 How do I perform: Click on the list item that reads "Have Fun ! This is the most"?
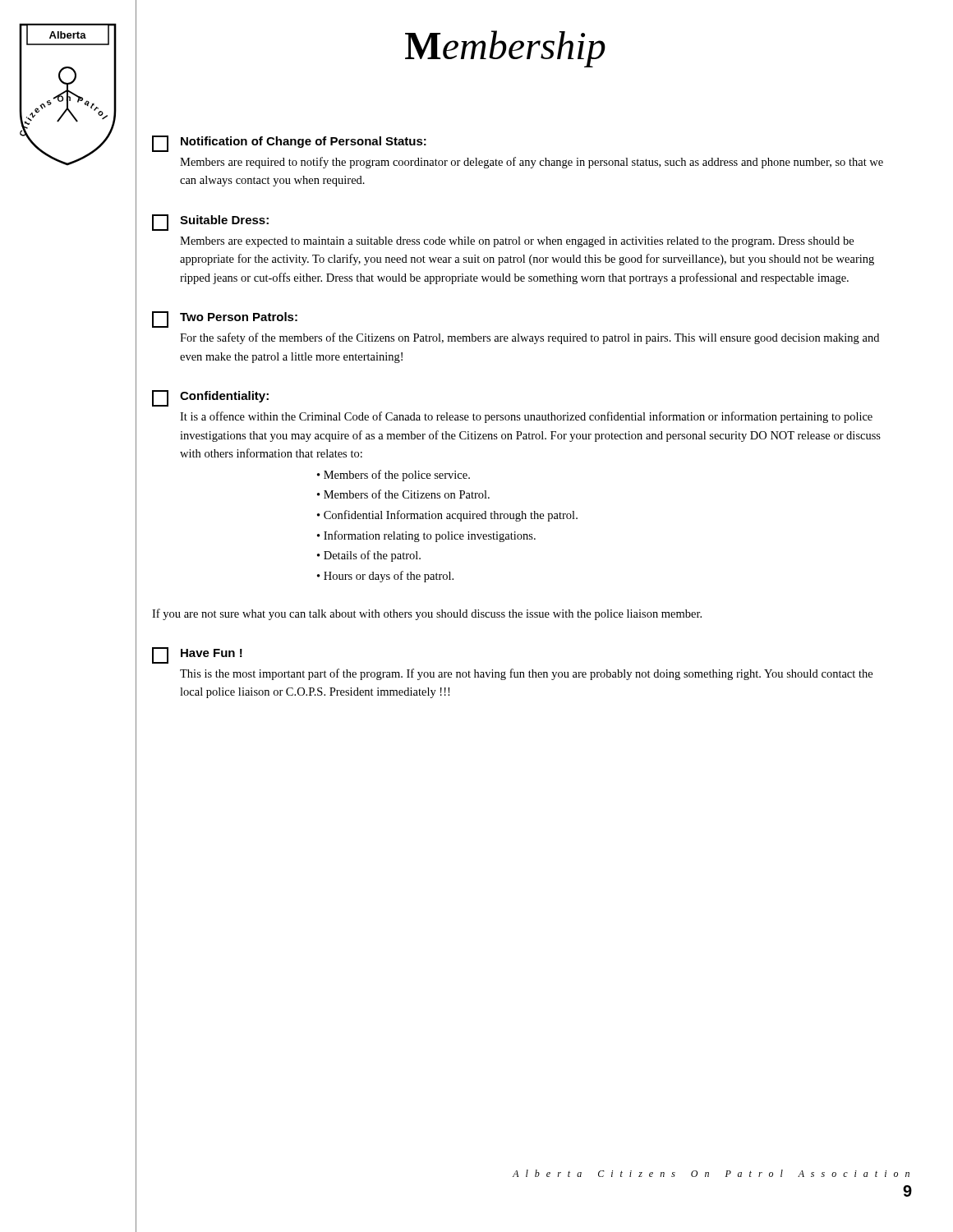(522, 673)
